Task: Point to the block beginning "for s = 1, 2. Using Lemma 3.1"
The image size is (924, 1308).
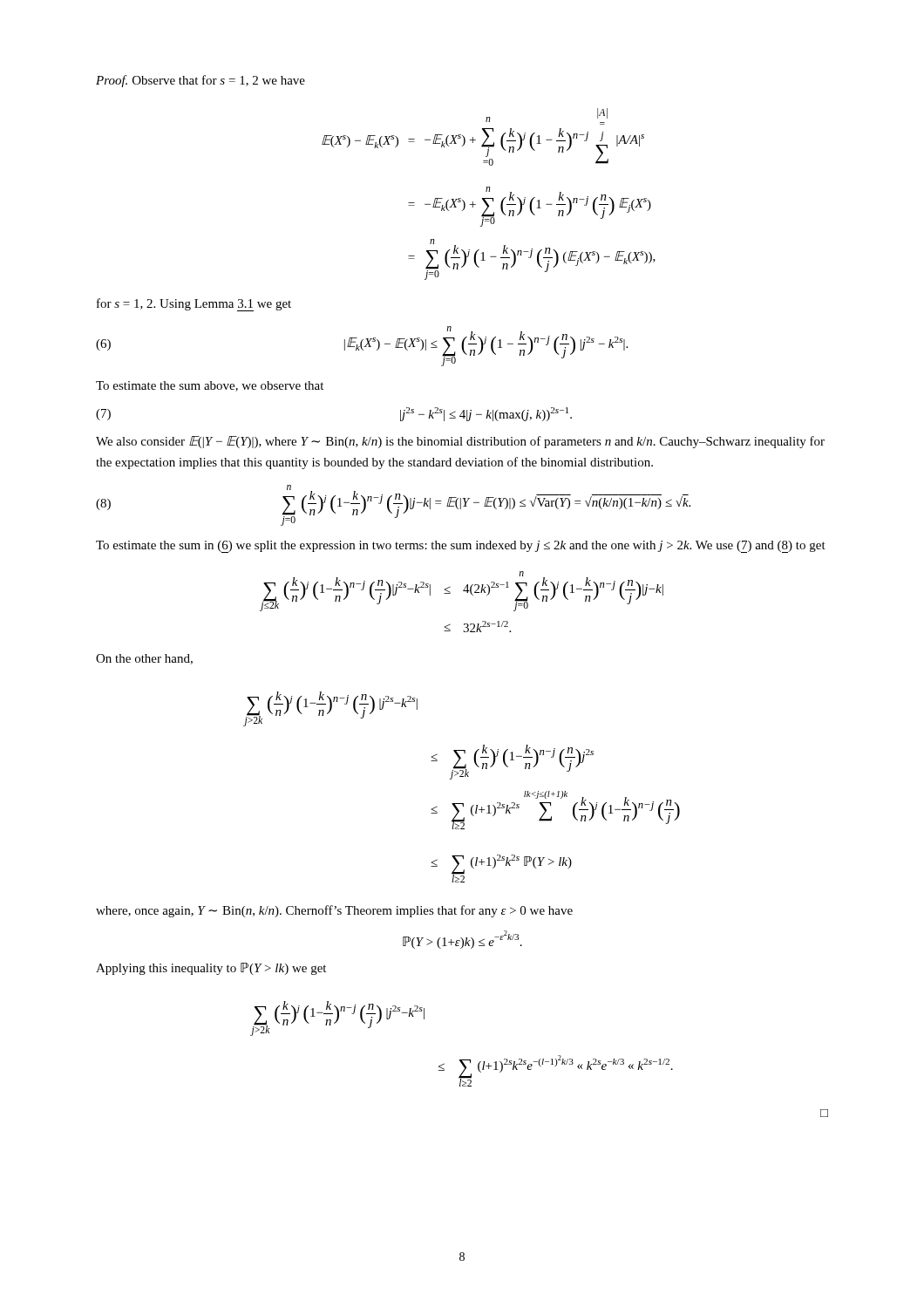Action: pyautogui.click(x=194, y=304)
